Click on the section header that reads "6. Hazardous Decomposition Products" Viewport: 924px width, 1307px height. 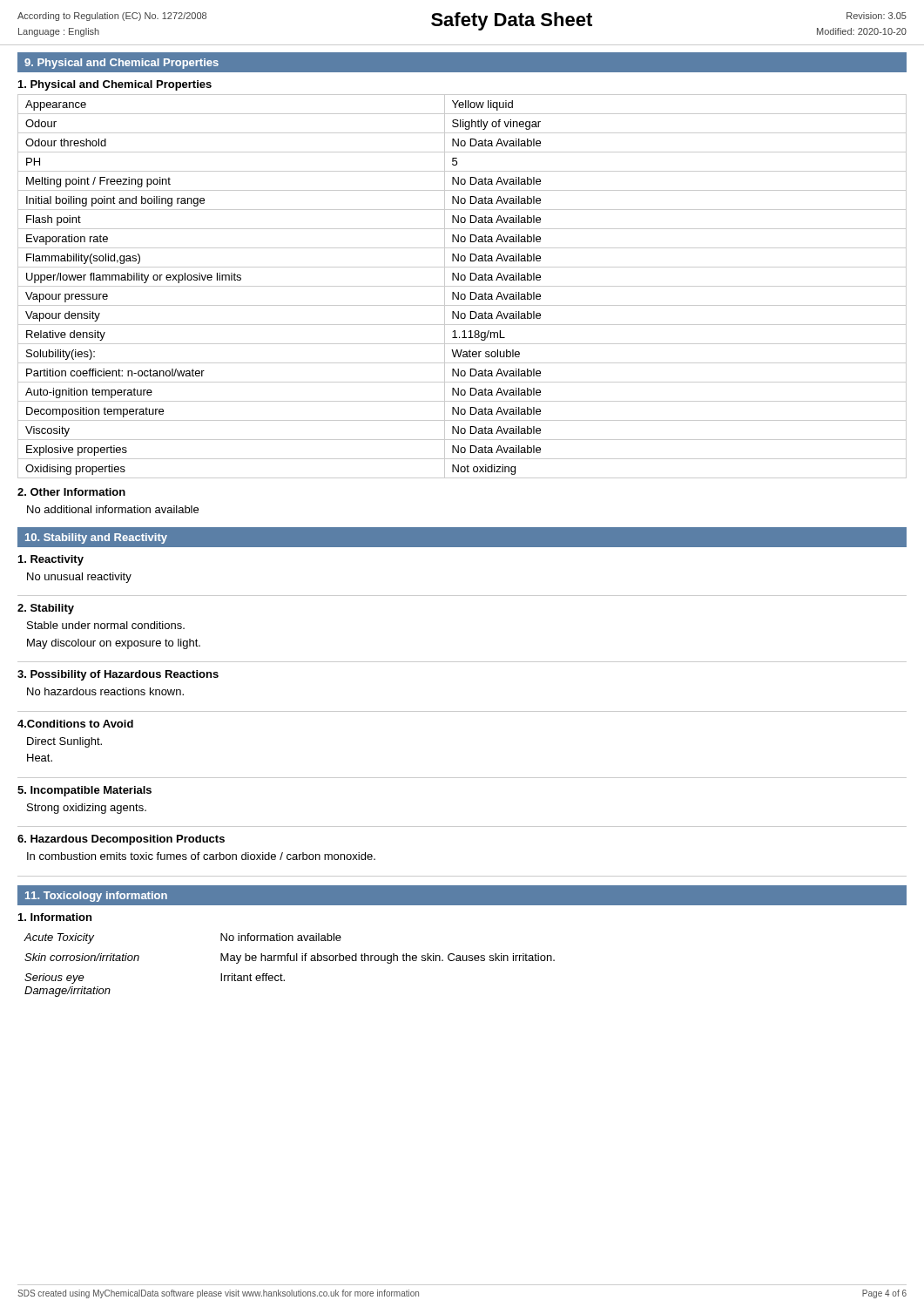pos(121,839)
